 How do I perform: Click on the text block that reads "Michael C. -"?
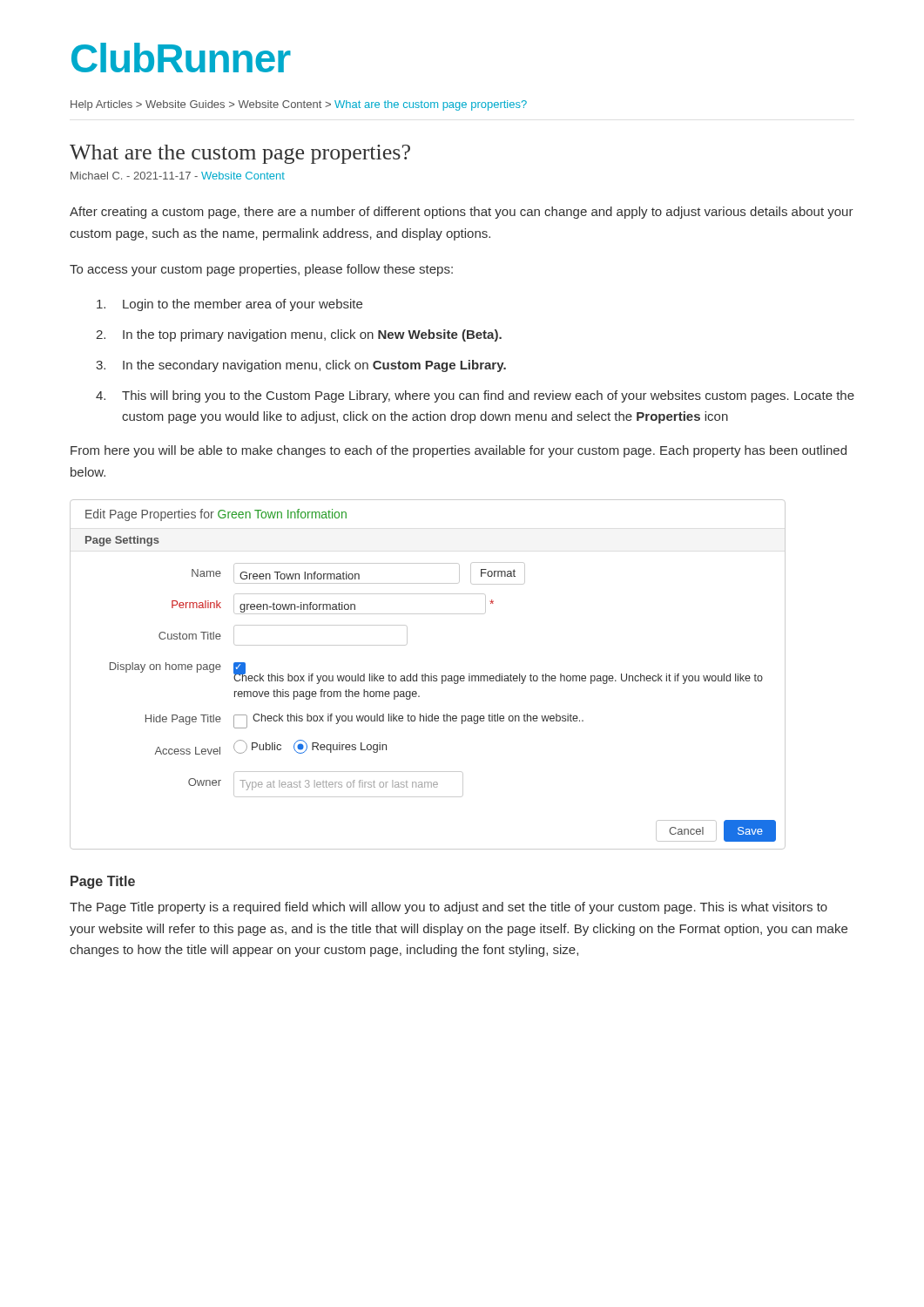pos(177,176)
